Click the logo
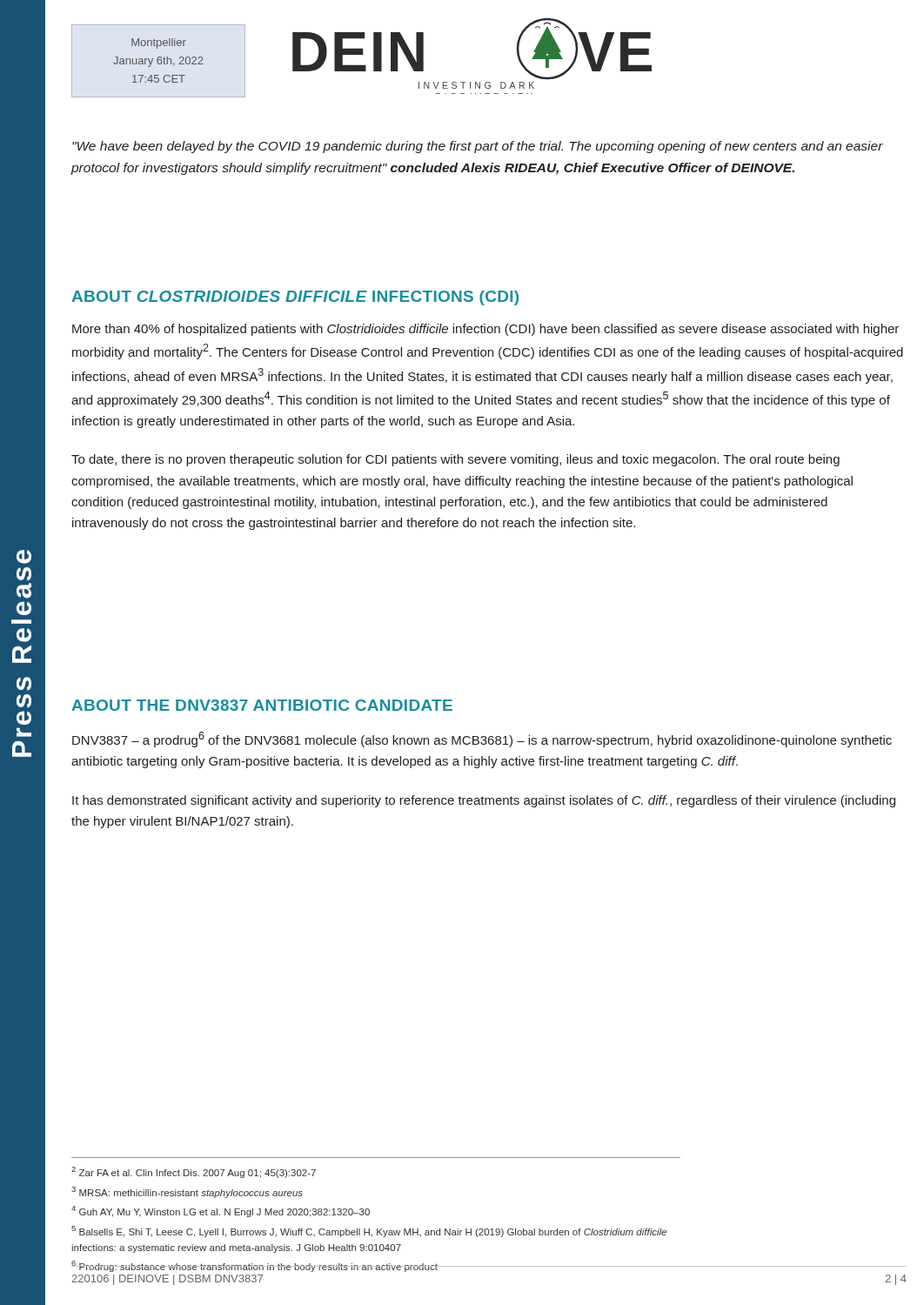 472,57
